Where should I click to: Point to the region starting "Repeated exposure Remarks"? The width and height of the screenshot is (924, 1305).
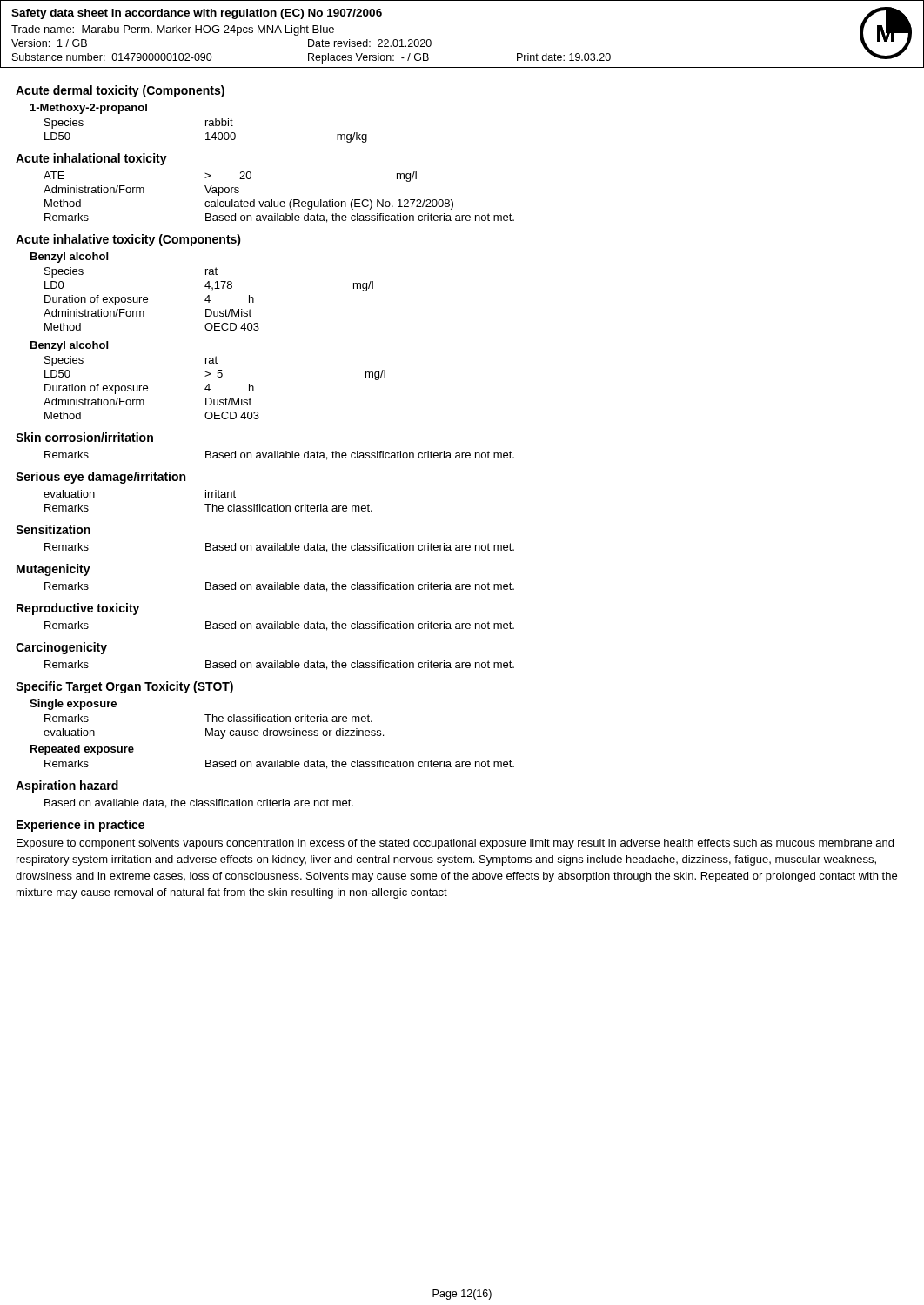(462, 756)
